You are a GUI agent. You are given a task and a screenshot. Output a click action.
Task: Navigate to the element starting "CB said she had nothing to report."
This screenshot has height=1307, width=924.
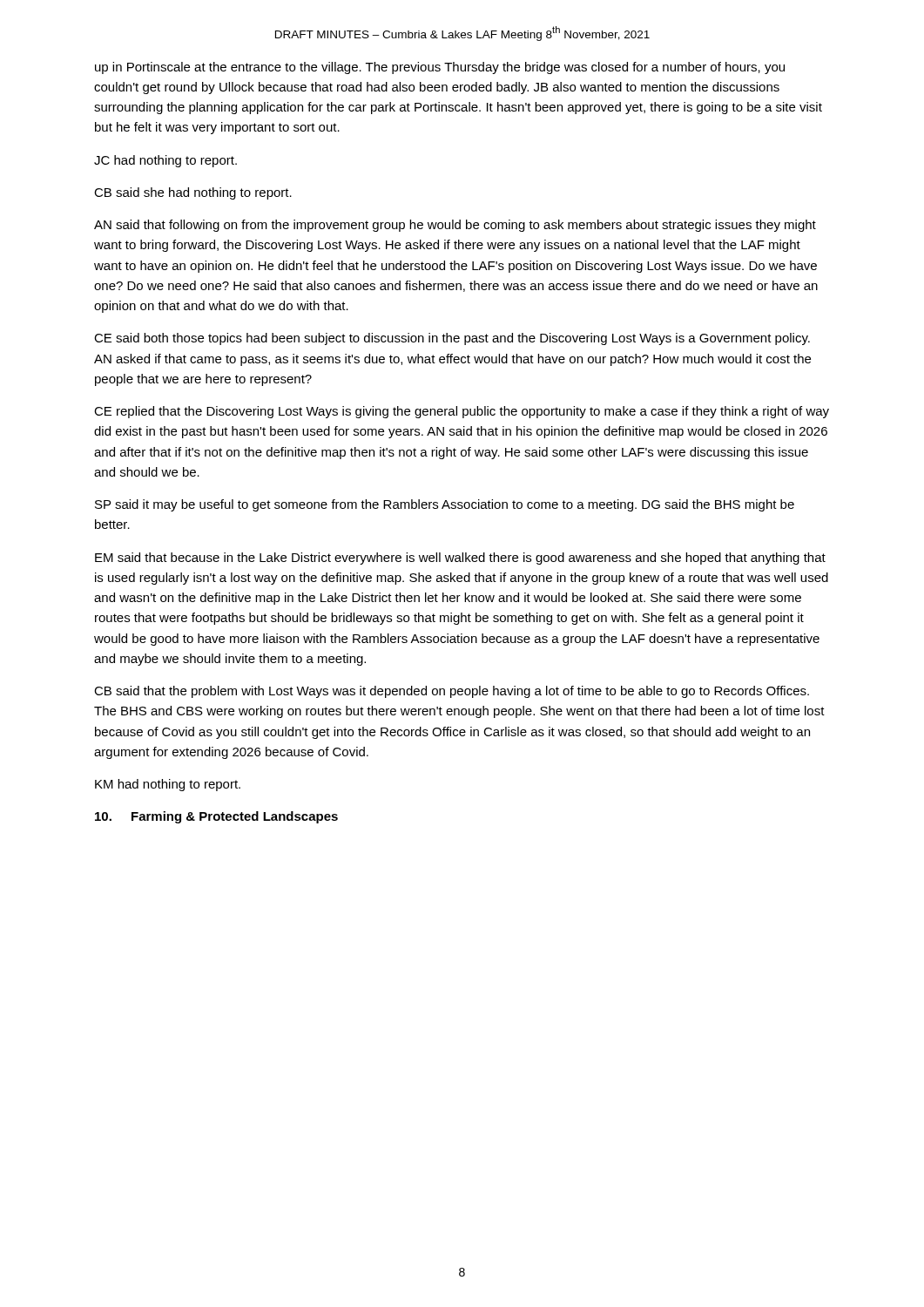coord(193,192)
